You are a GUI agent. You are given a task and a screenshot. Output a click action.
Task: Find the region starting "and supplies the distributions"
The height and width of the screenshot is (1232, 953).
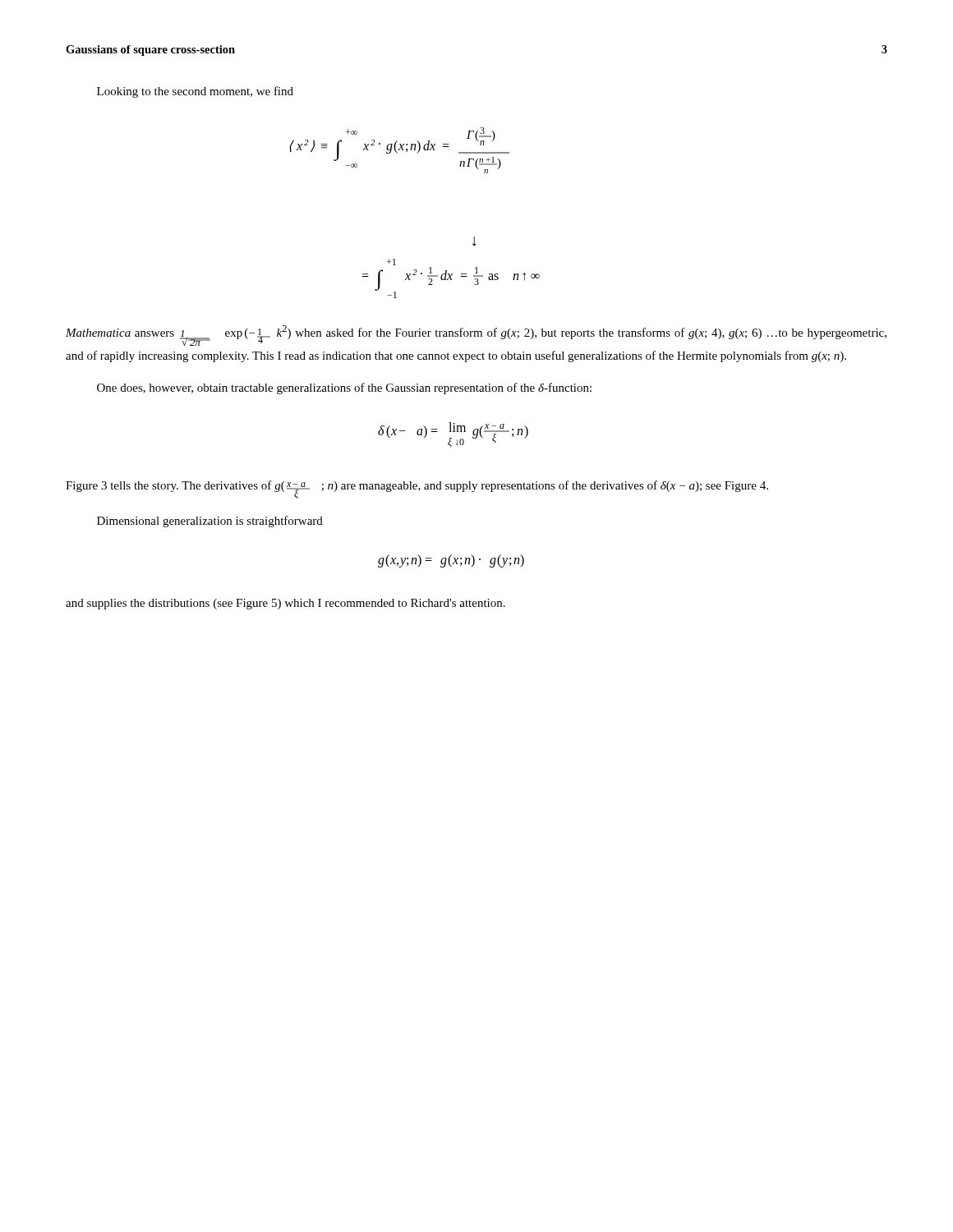(286, 603)
